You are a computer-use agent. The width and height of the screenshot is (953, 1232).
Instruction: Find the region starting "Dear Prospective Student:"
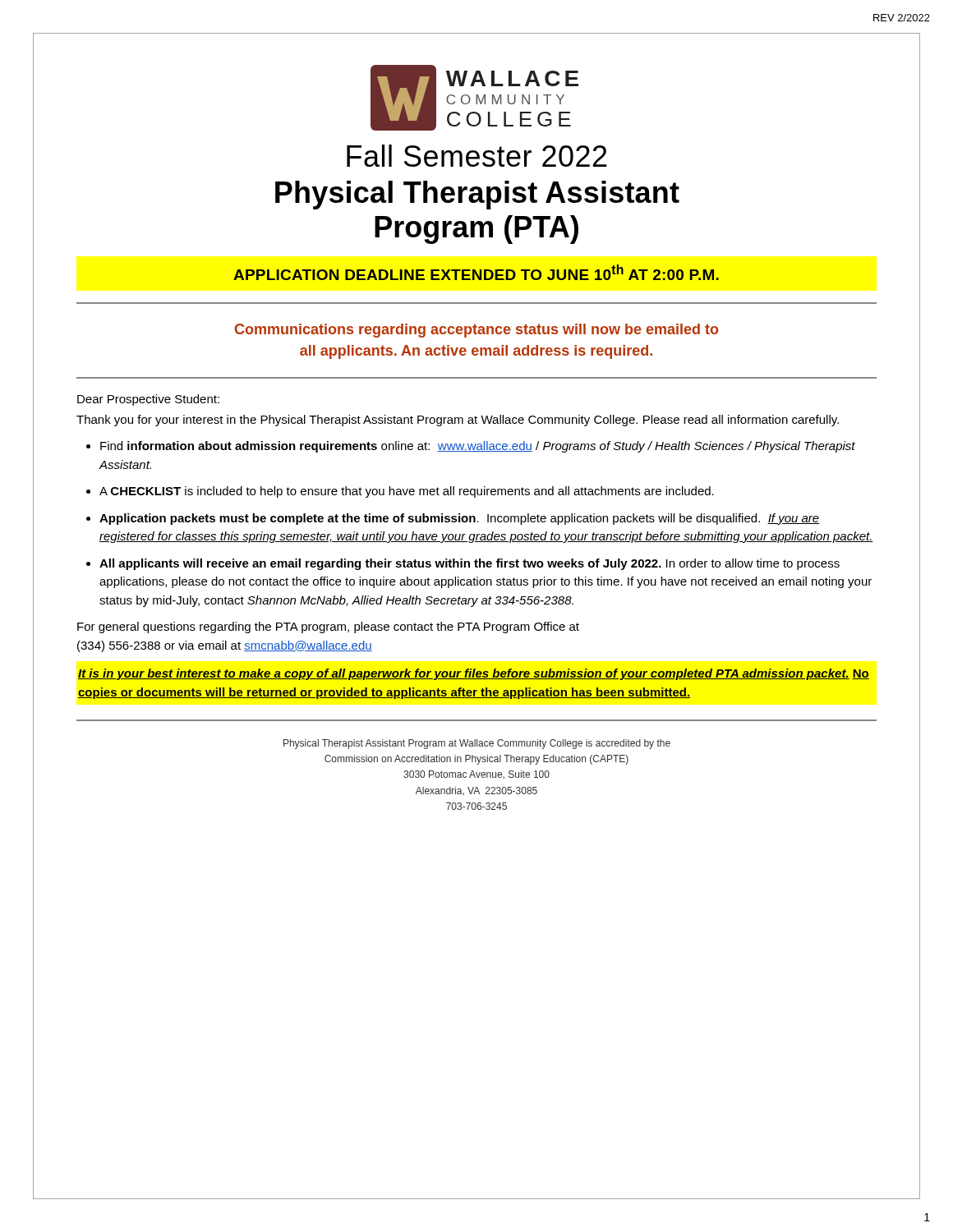(x=148, y=398)
